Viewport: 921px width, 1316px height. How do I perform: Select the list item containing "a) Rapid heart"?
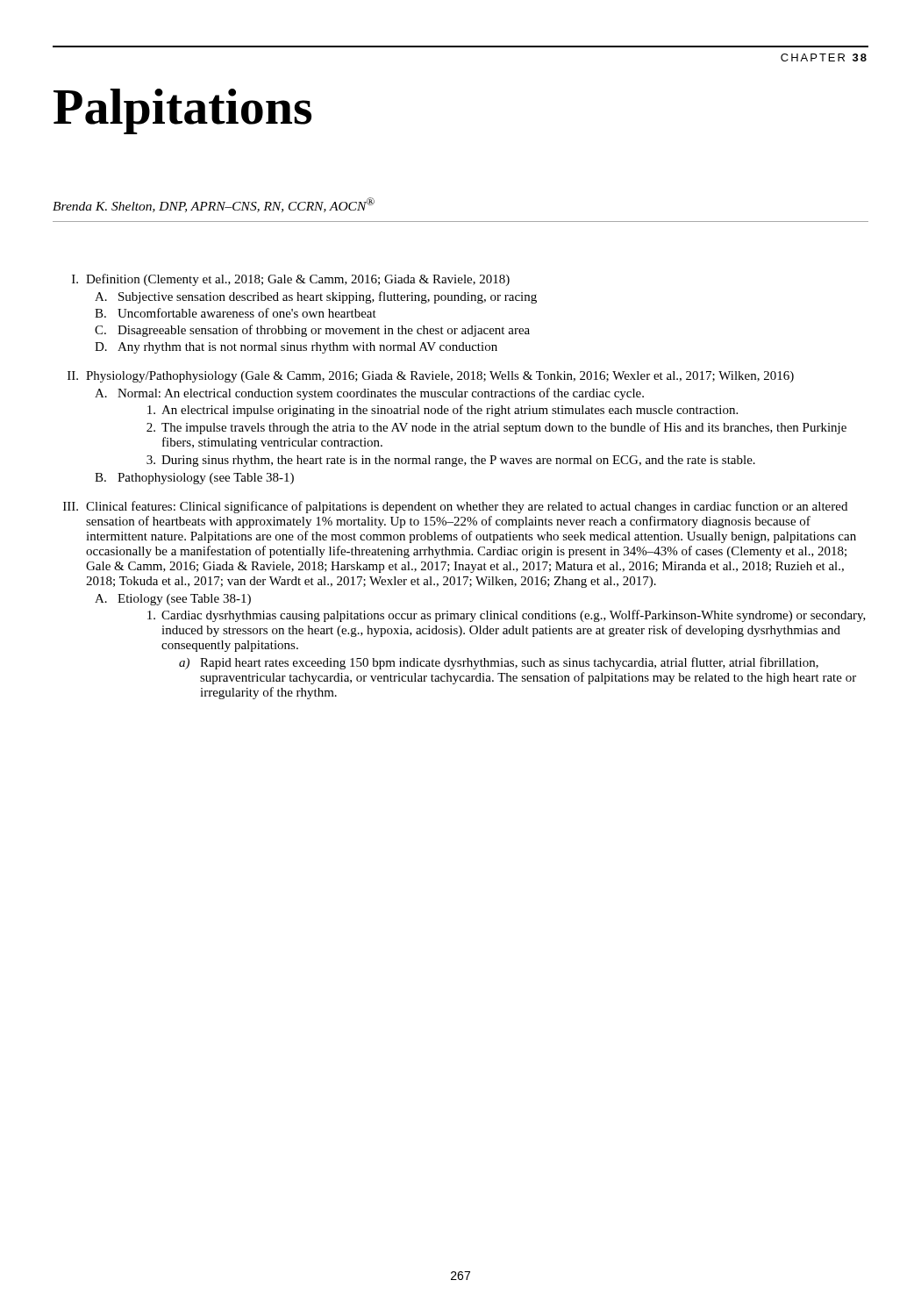(x=524, y=678)
